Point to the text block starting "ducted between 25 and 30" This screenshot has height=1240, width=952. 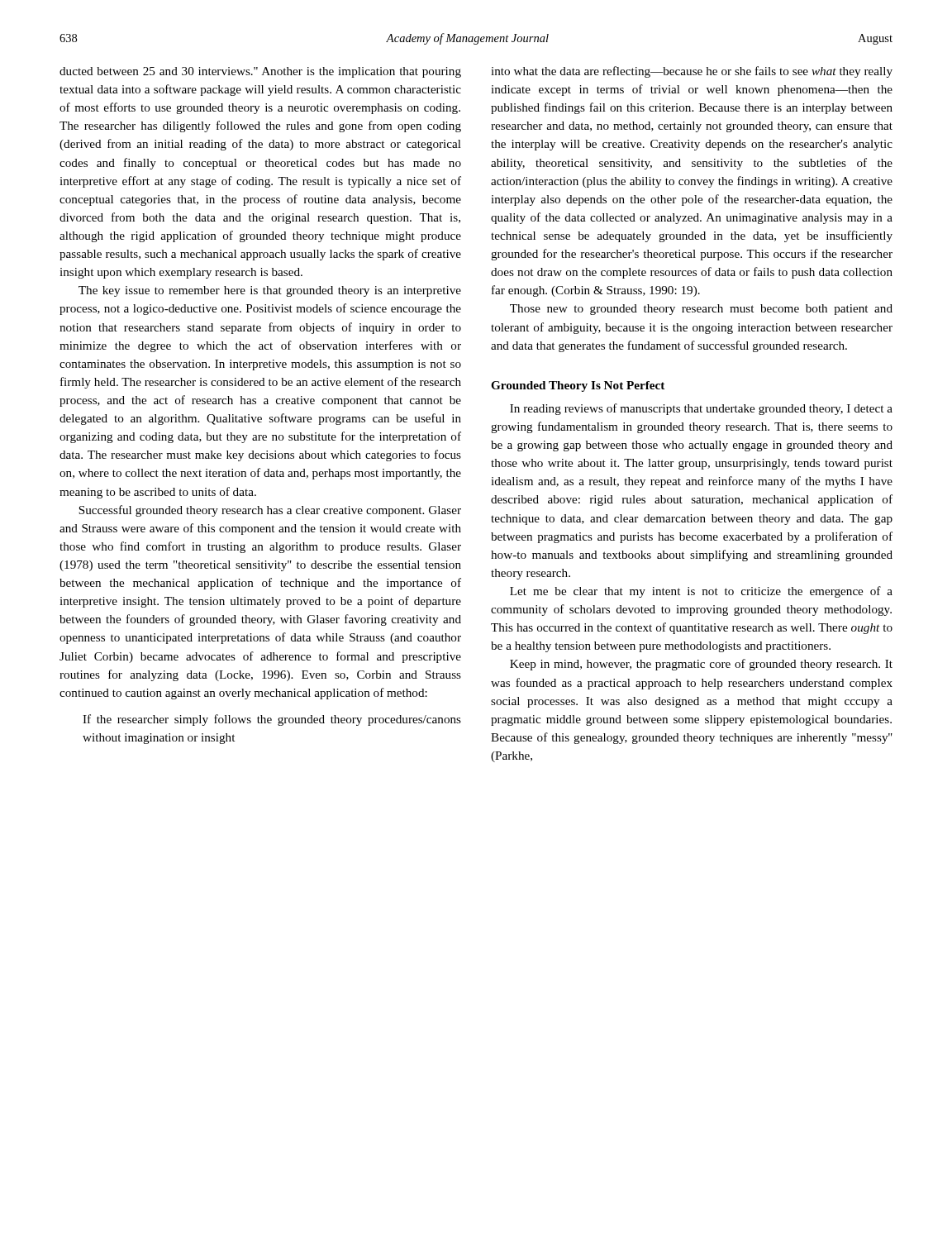point(260,172)
